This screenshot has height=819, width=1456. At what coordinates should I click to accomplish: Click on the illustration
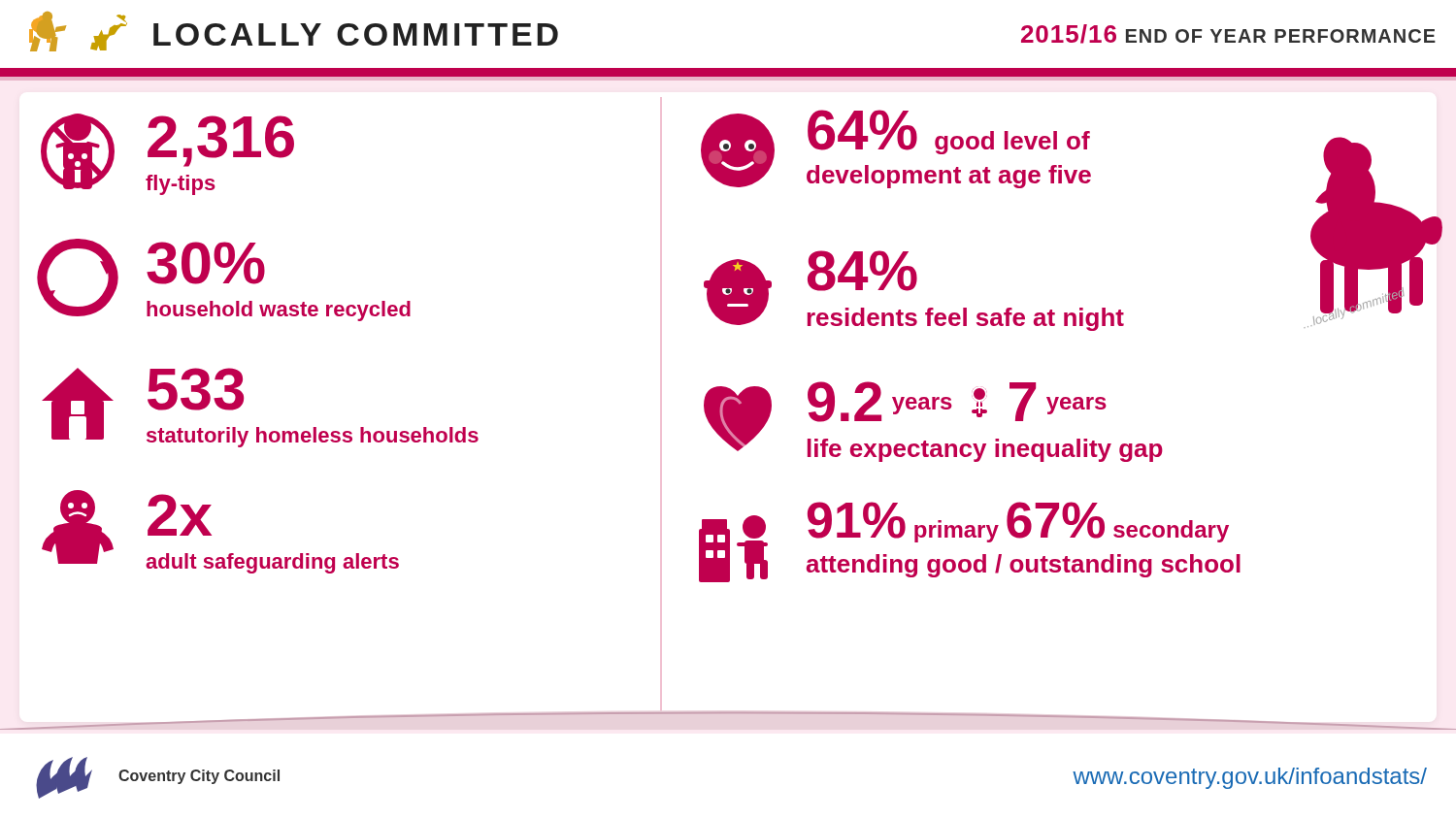pyautogui.click(x=1354, y=207)
